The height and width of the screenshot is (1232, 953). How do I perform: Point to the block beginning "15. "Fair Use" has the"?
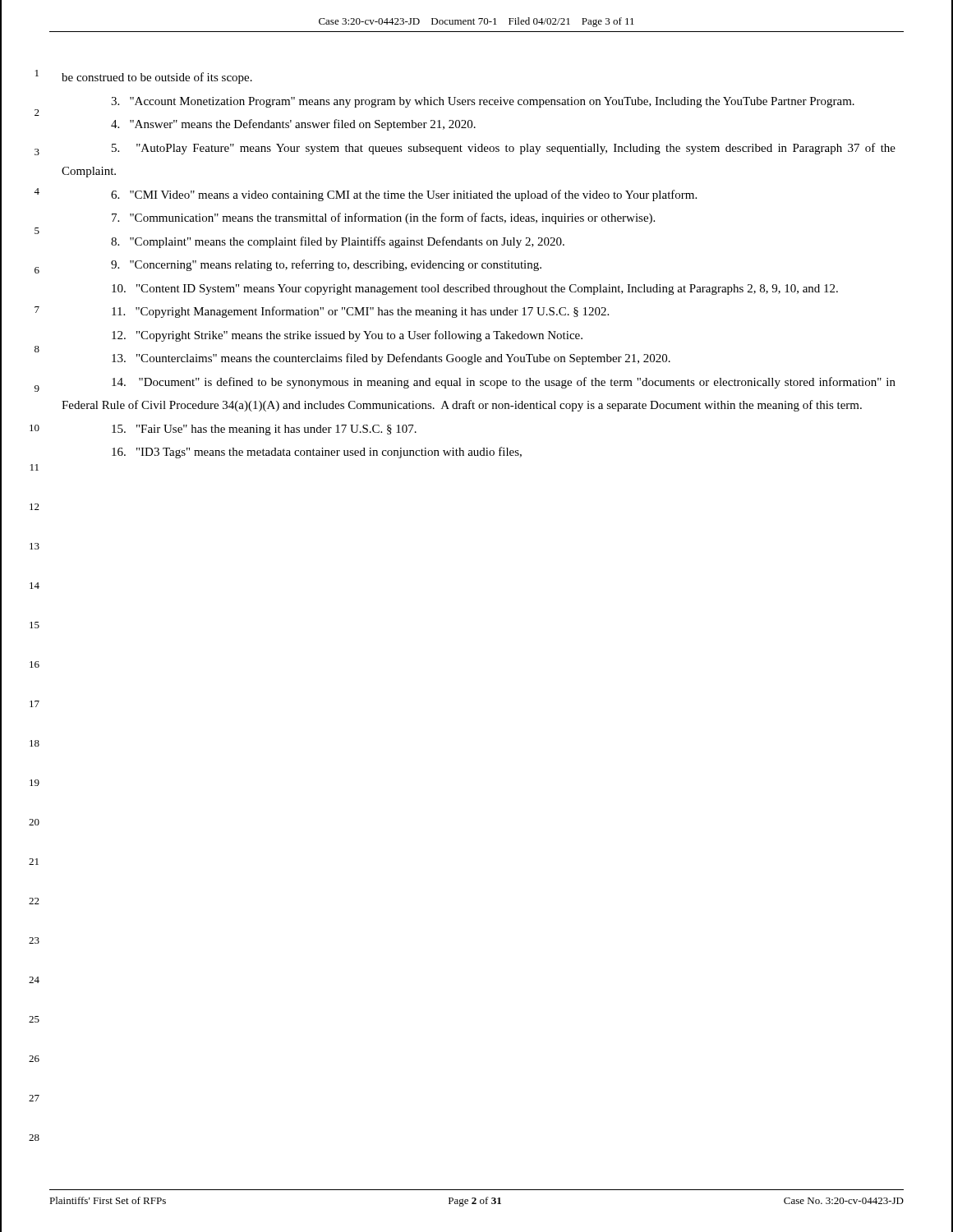coord(264,428)
